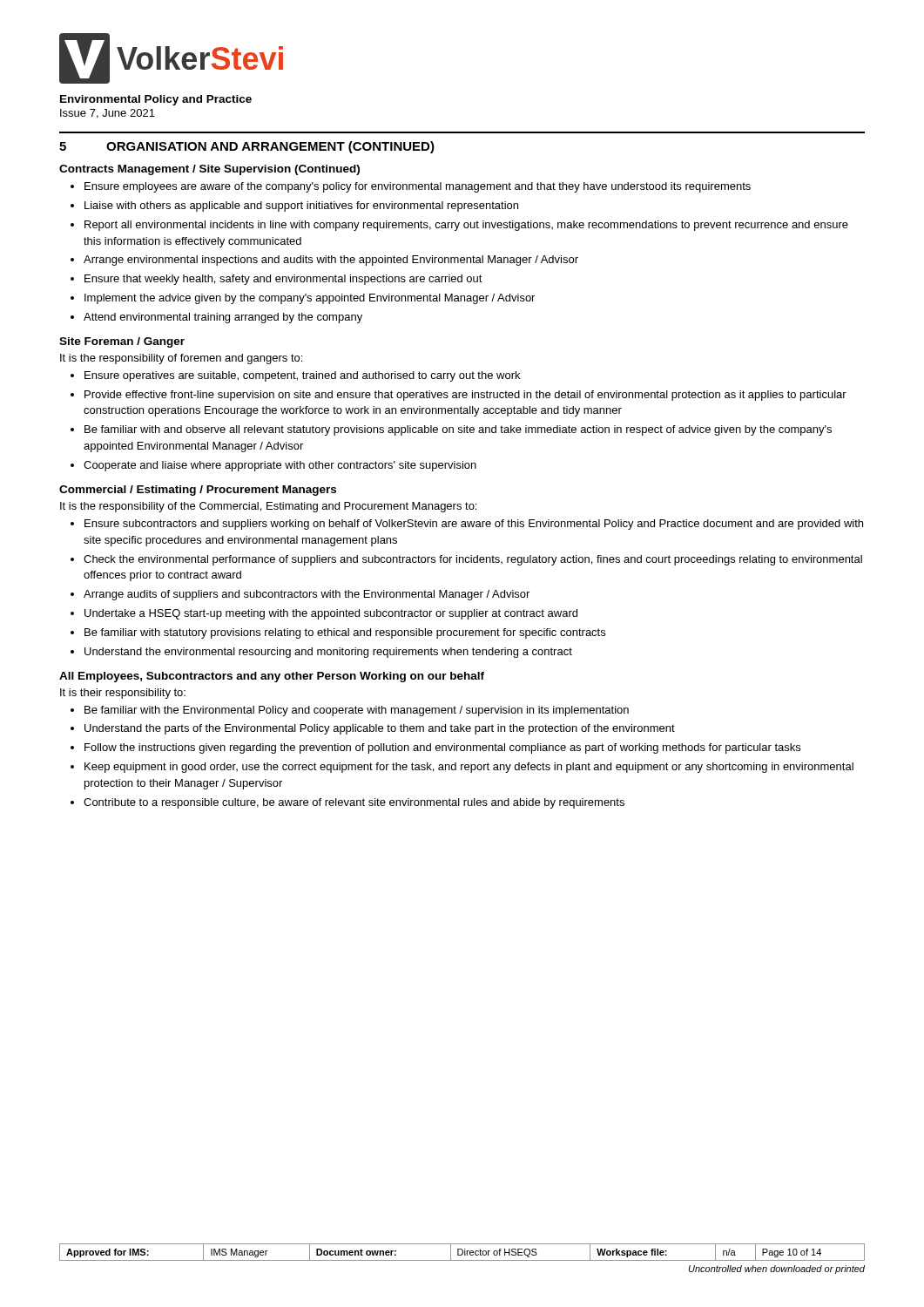Viewport: 924px width, 1307px height.
Task: Where does it say "Site Foreman / Ganger"?
Action: click(x=122, y=341)
